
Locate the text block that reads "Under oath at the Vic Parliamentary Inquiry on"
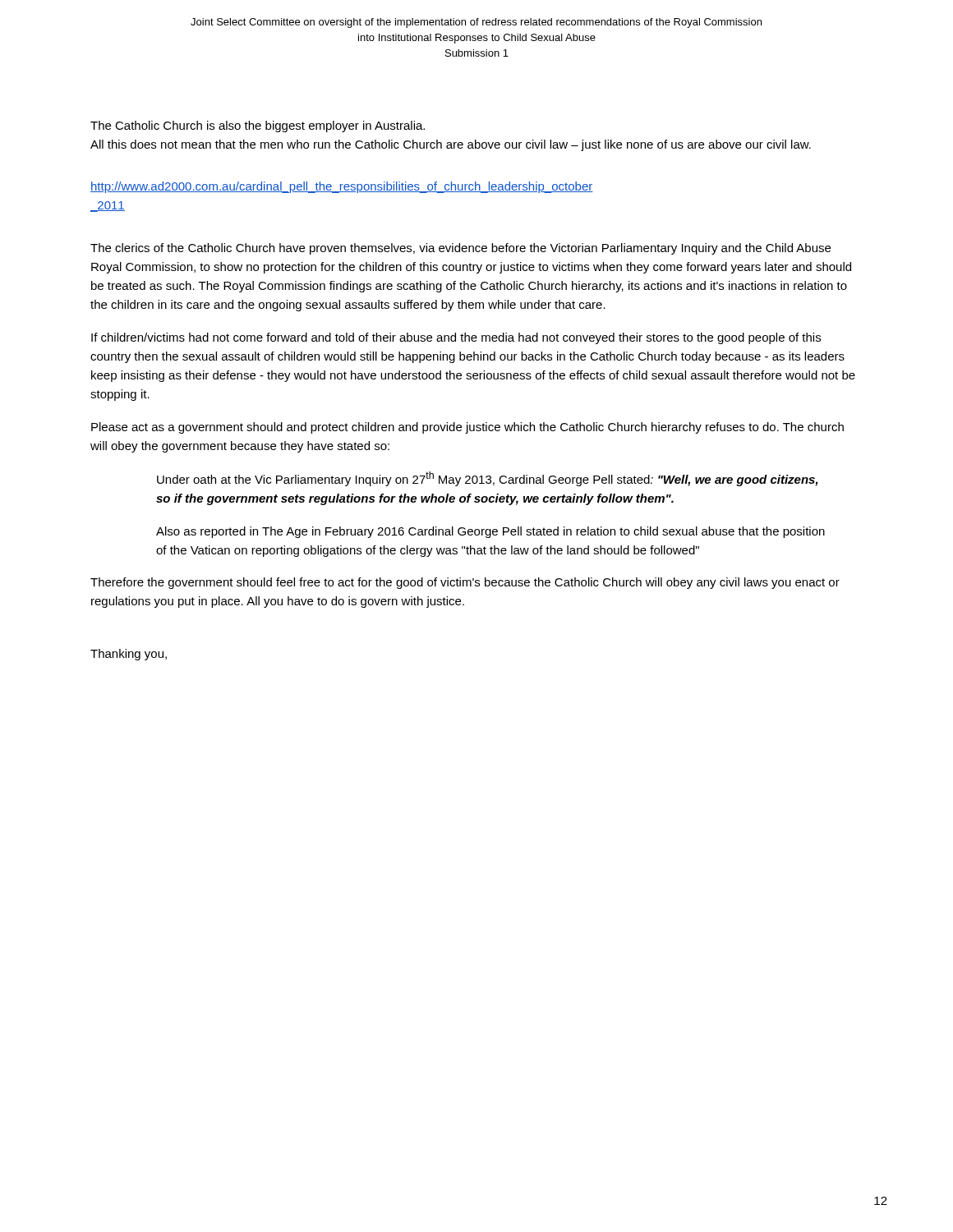pyautogui.click(x=487, y=488)
